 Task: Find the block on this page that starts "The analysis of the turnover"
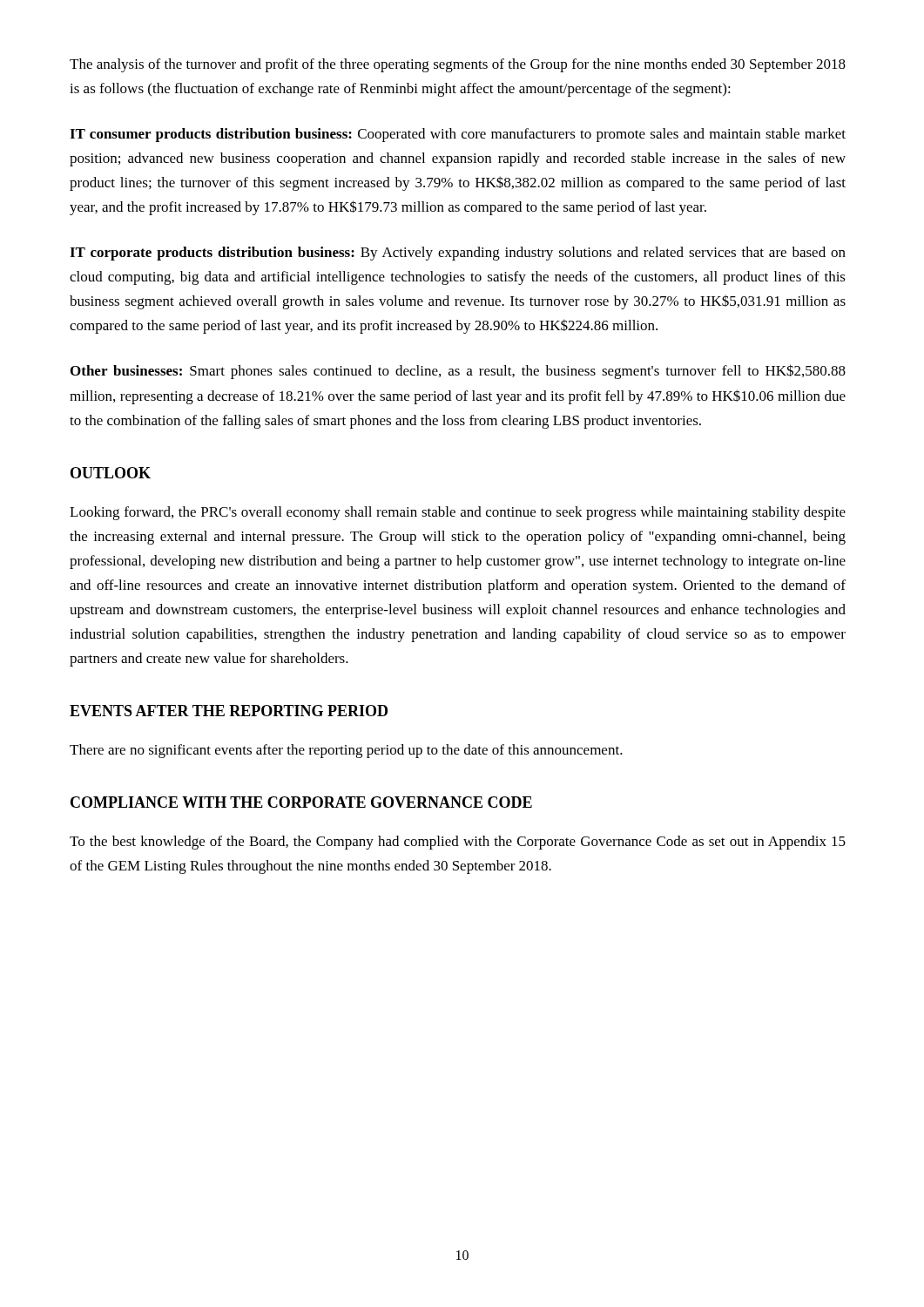(x=458, y=76)
